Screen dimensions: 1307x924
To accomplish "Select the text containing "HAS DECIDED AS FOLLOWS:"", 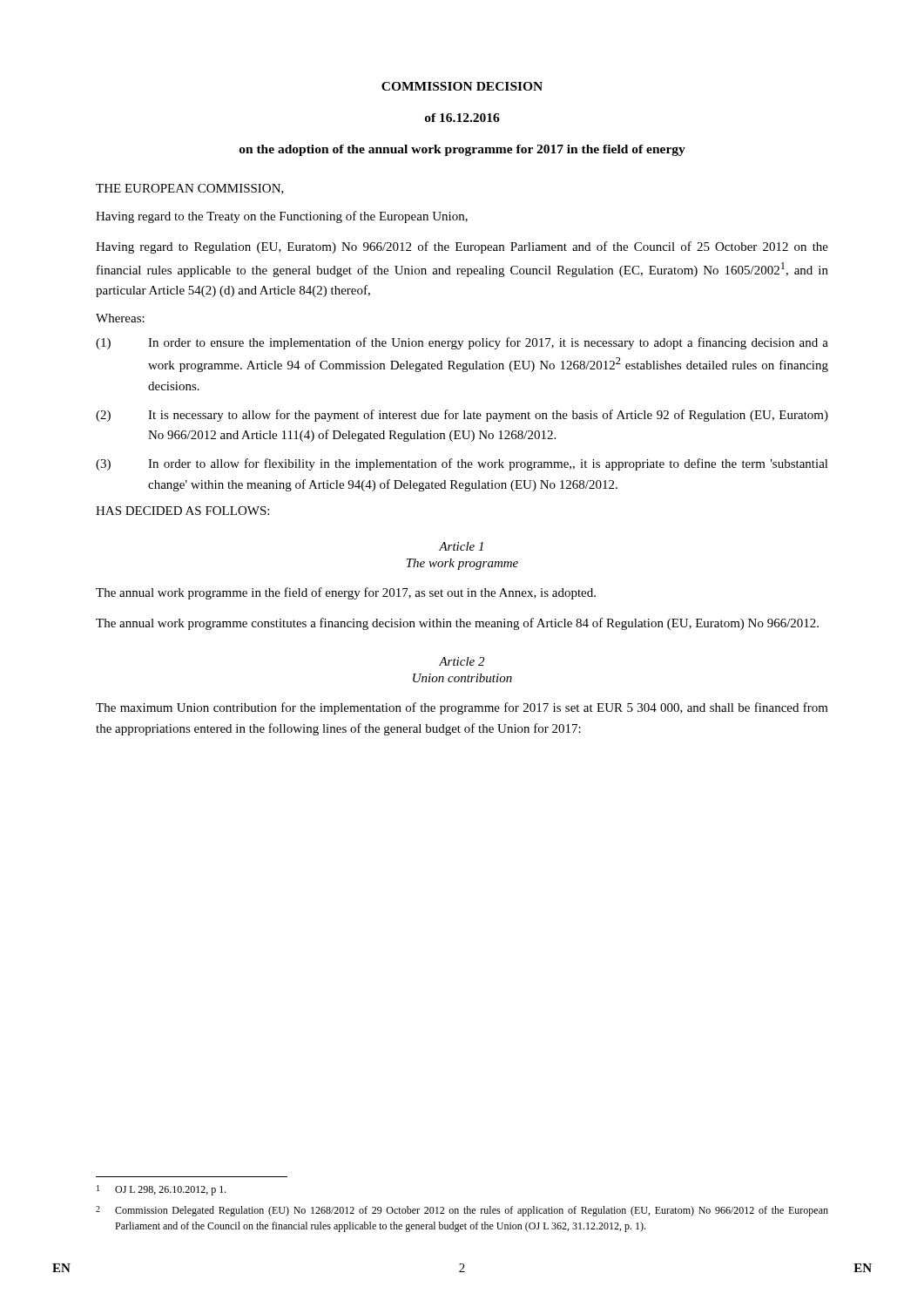I will pyautogui.click(x=183, y=510).
